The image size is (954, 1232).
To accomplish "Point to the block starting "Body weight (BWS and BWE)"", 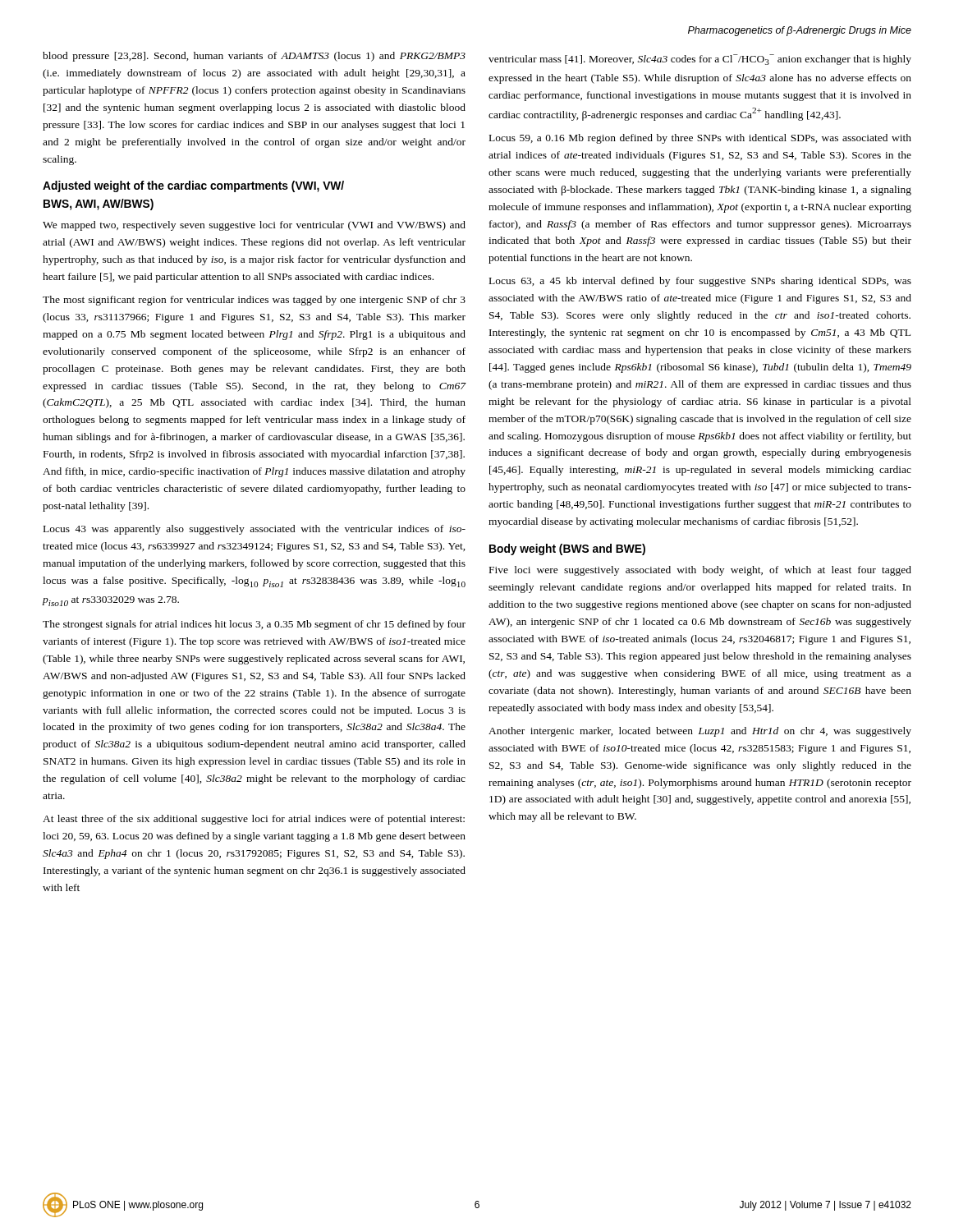I will [567, 549].
